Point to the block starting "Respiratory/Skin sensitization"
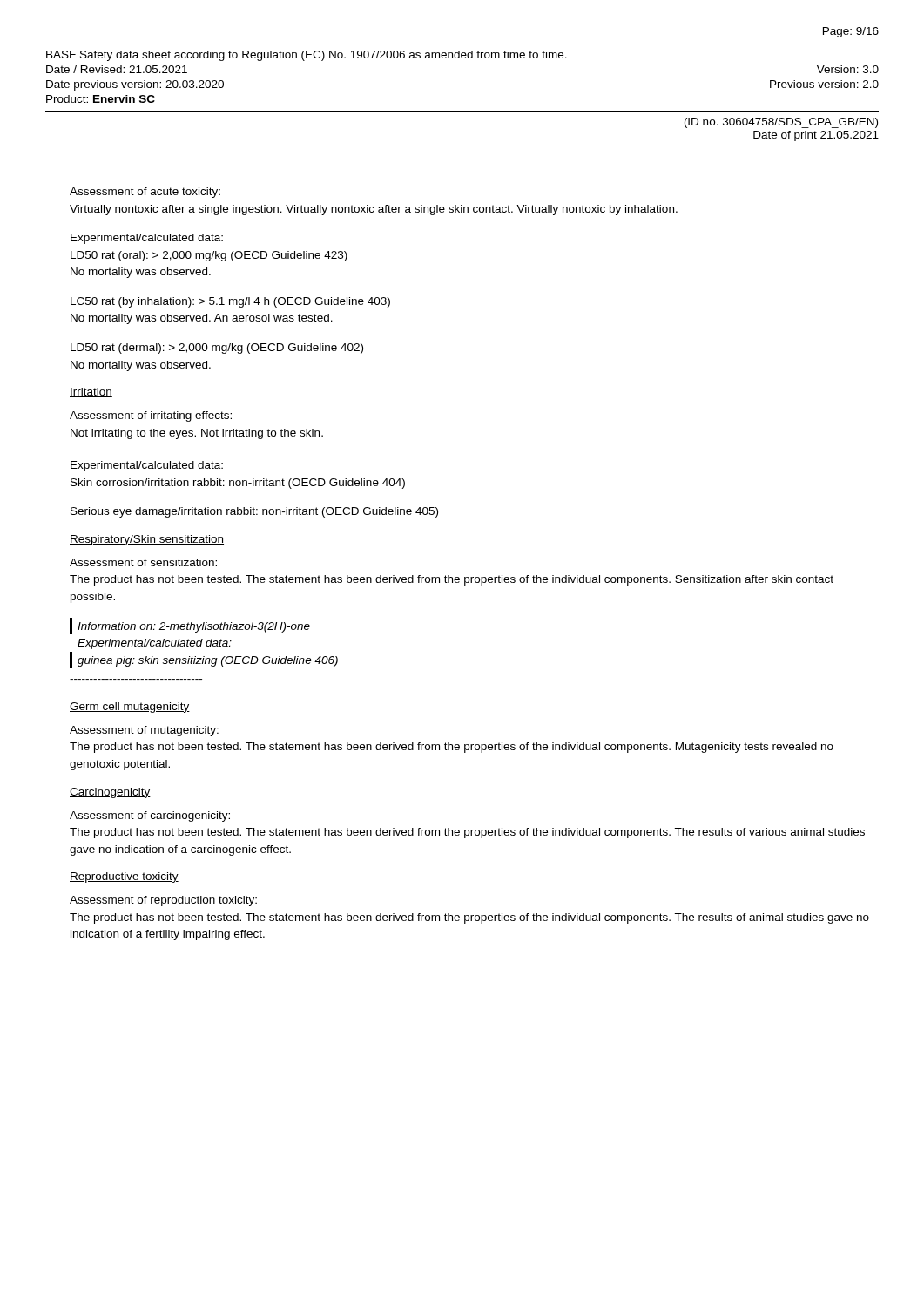 click(x=147, y=539)
